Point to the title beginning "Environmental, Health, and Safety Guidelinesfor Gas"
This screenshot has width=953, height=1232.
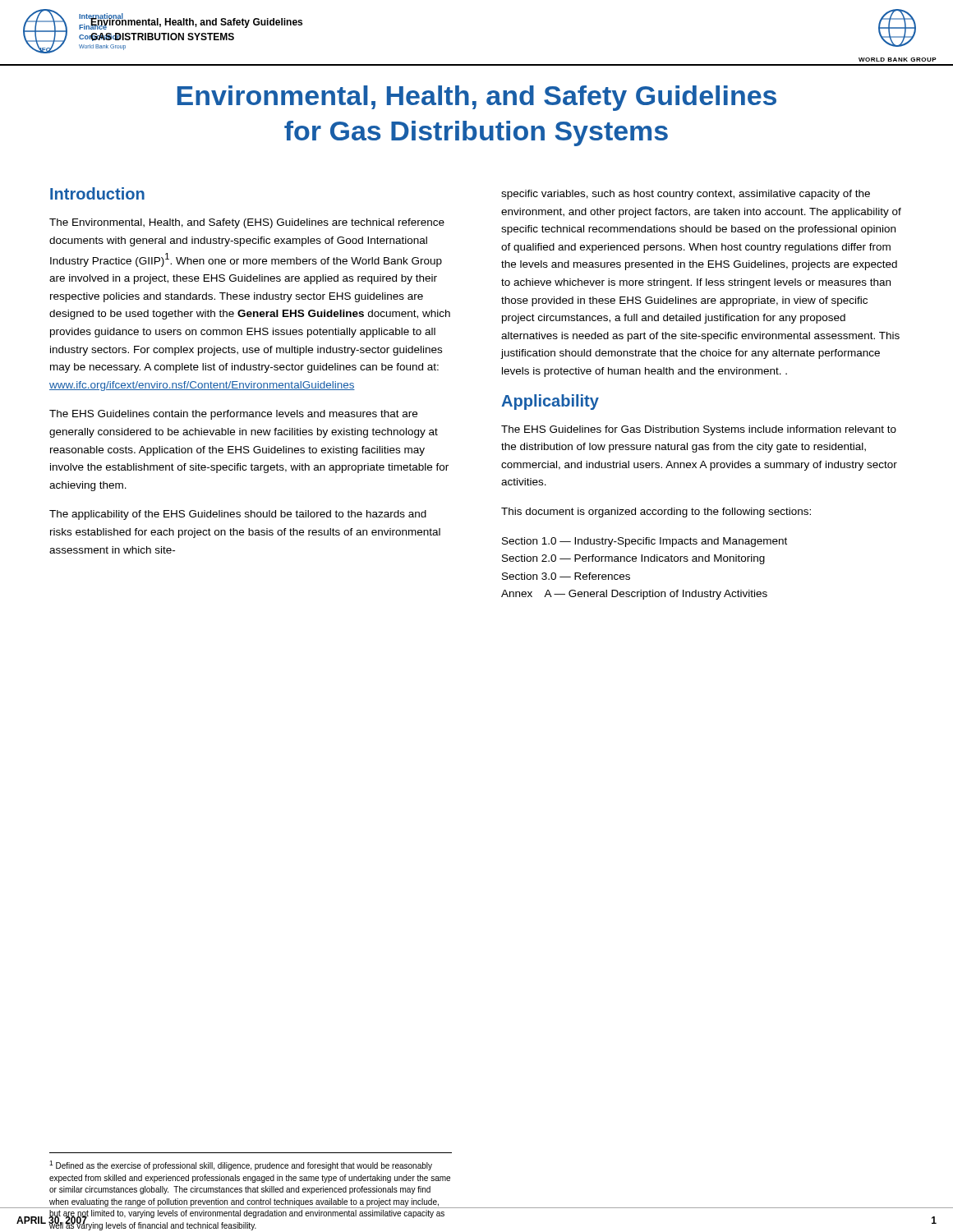[x=476, y=113]
